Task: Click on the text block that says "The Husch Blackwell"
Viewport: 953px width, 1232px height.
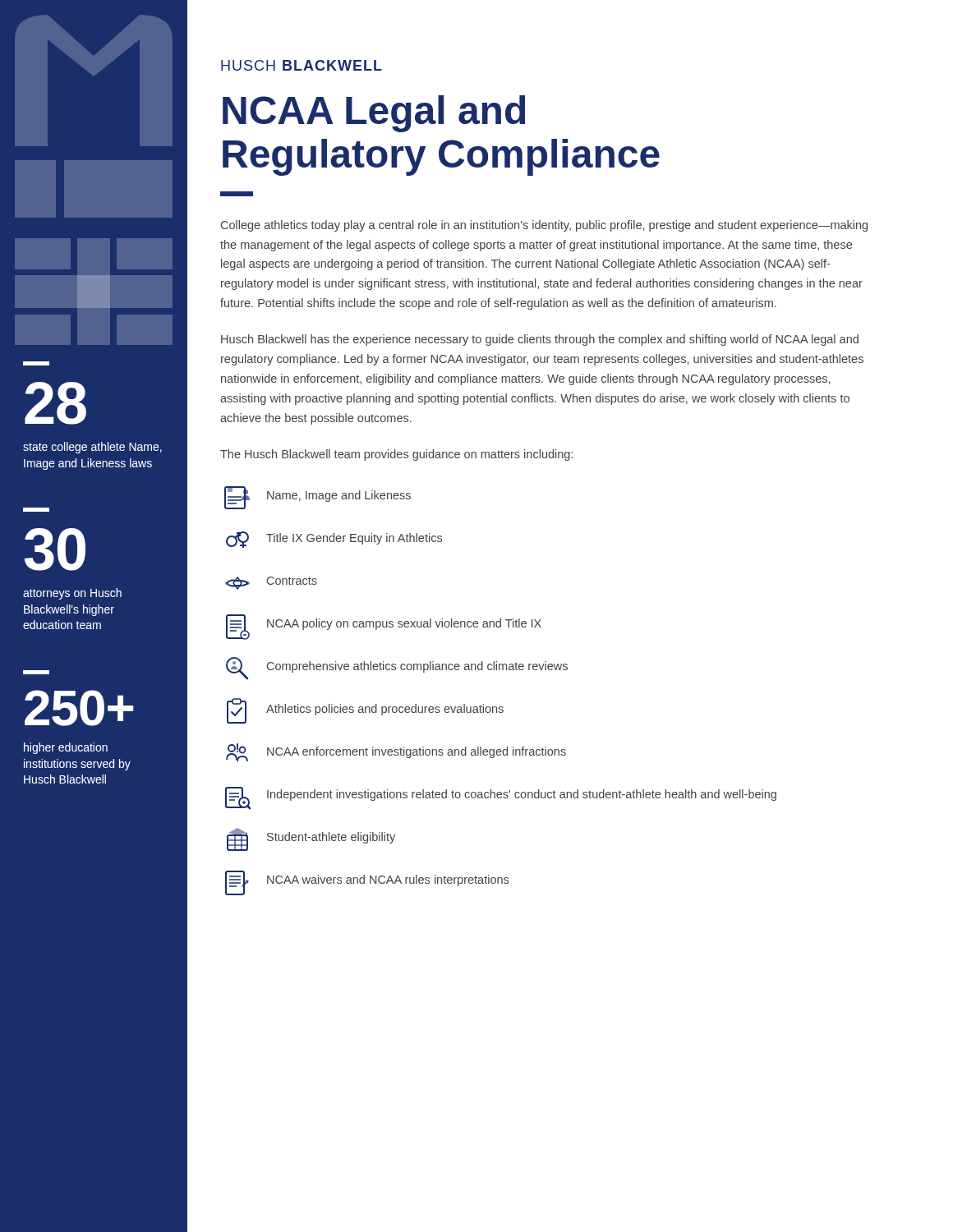Action: (x=397, y=454)
